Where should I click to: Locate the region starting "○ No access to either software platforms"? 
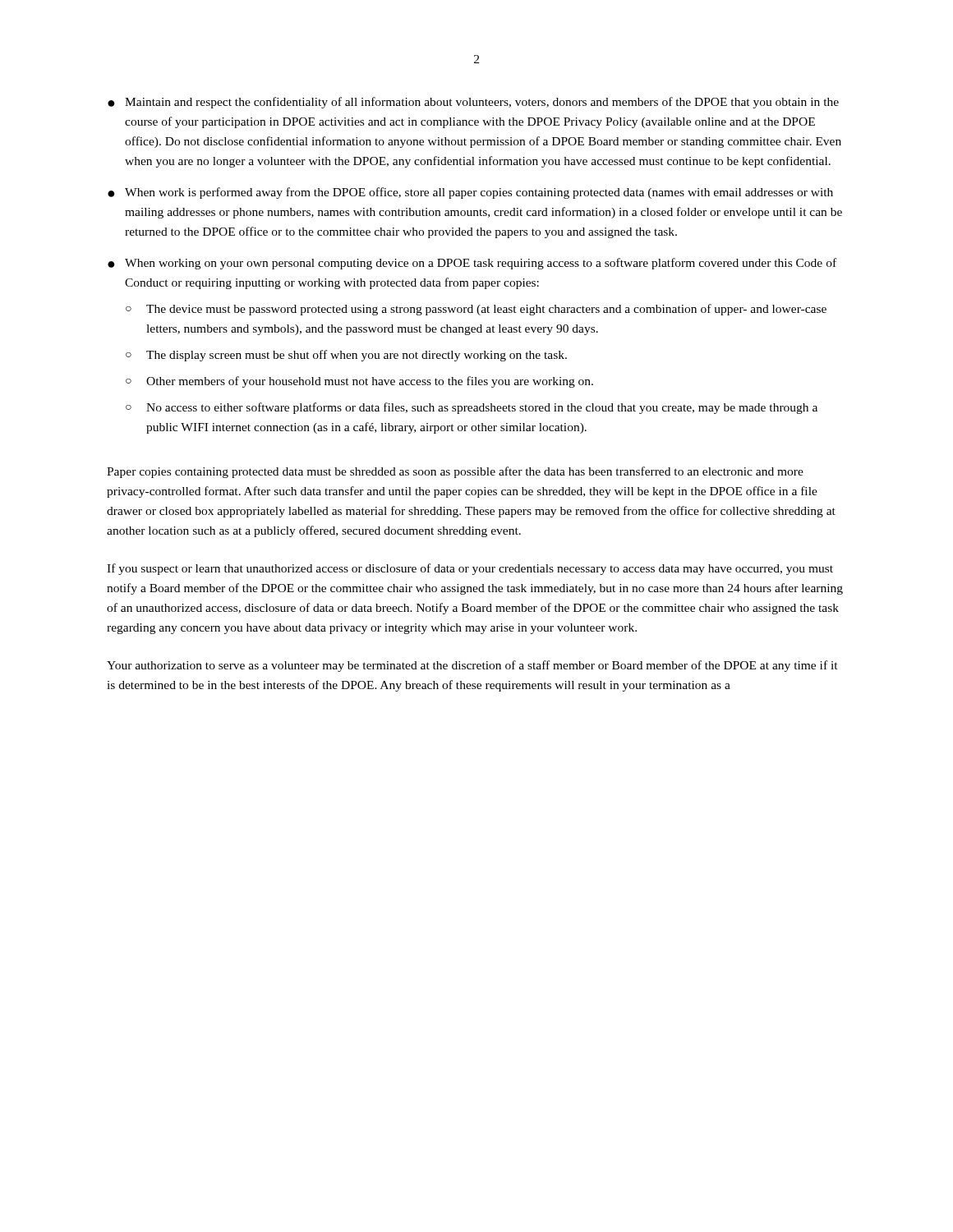486,417
